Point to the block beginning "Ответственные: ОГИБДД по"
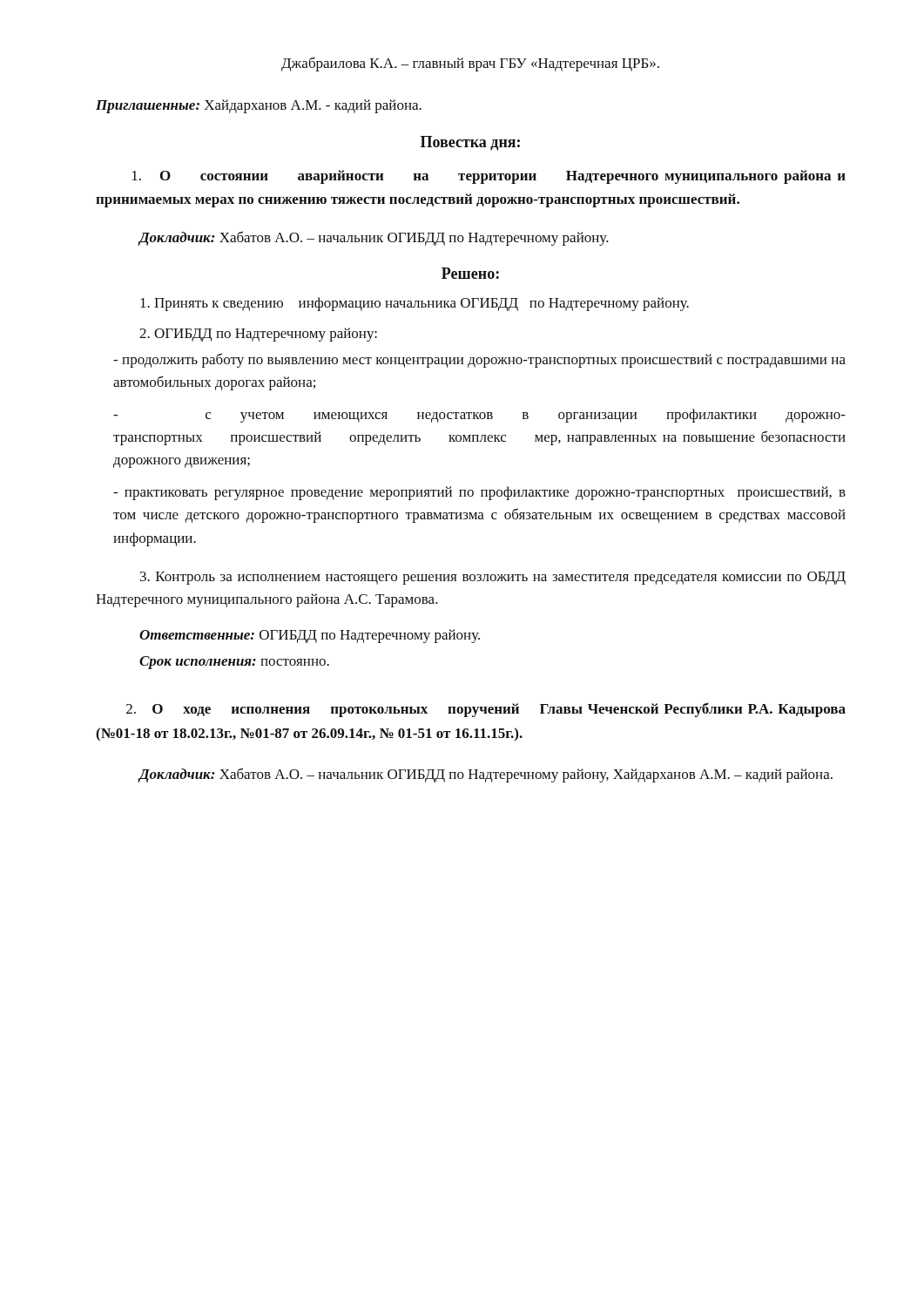The image size is (924, 1307). [x=310, y=634]
